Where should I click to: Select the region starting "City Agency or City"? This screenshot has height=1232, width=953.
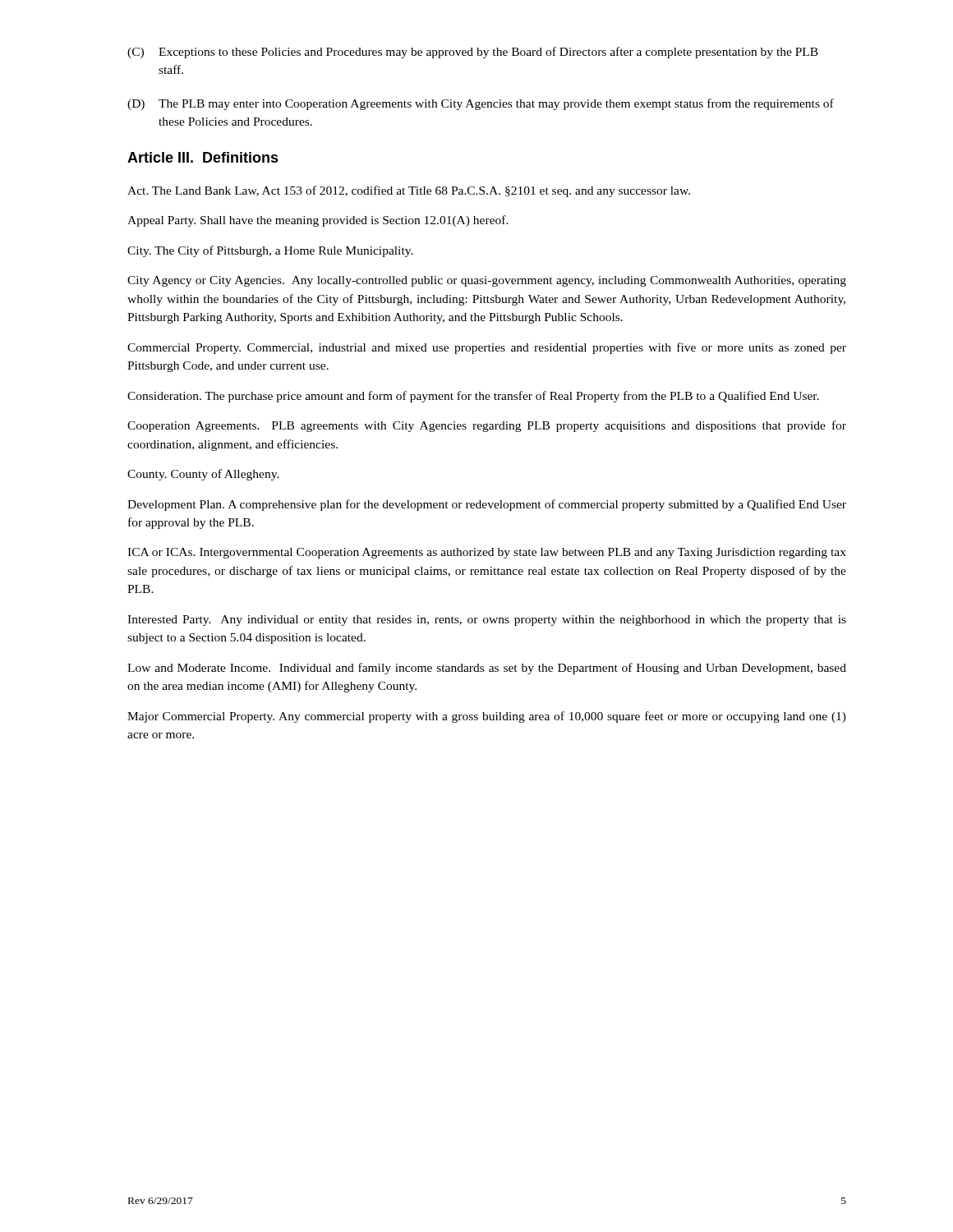coord(487,298)
